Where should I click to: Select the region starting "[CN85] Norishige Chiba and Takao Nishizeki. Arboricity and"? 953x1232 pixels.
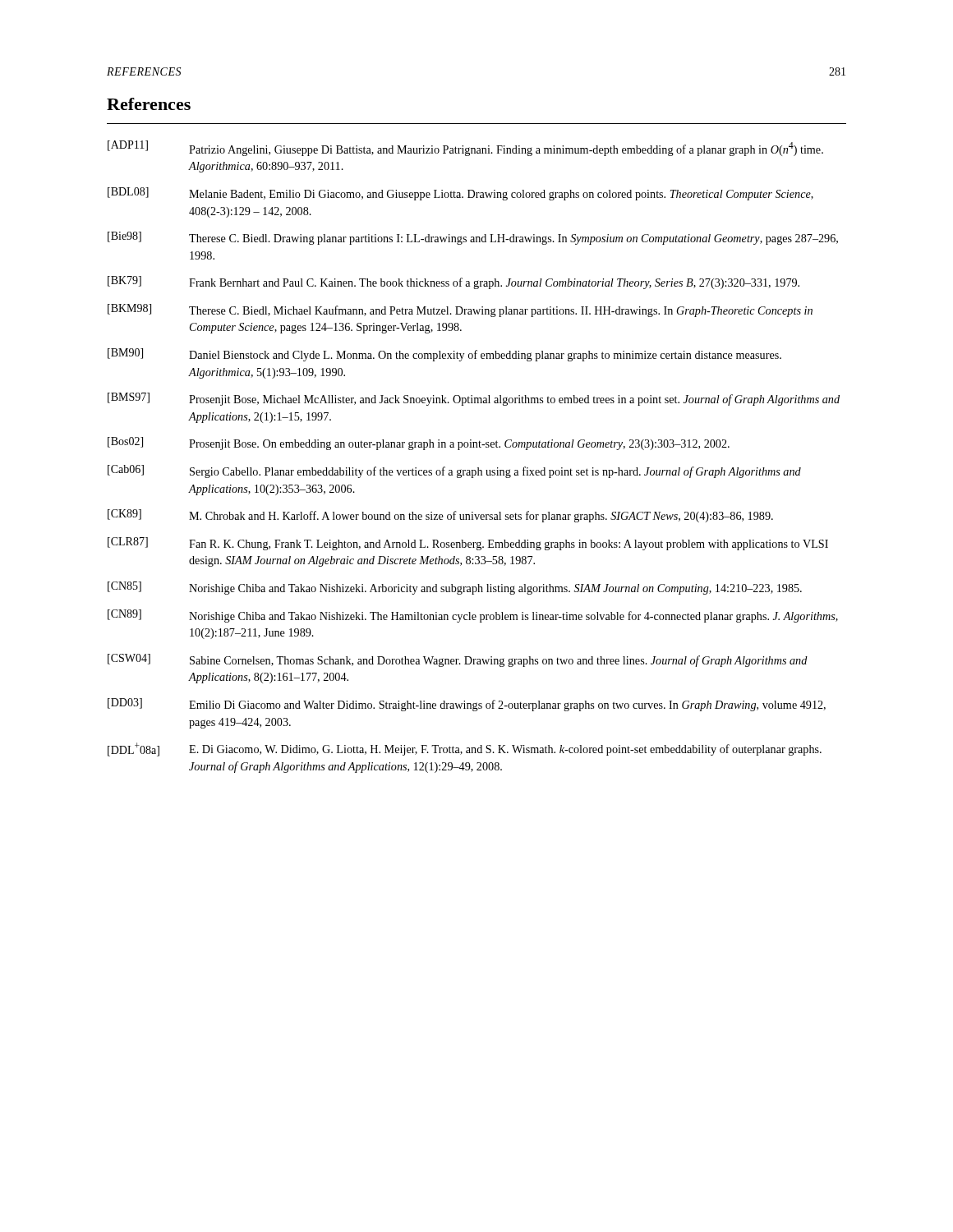[476, 588]
